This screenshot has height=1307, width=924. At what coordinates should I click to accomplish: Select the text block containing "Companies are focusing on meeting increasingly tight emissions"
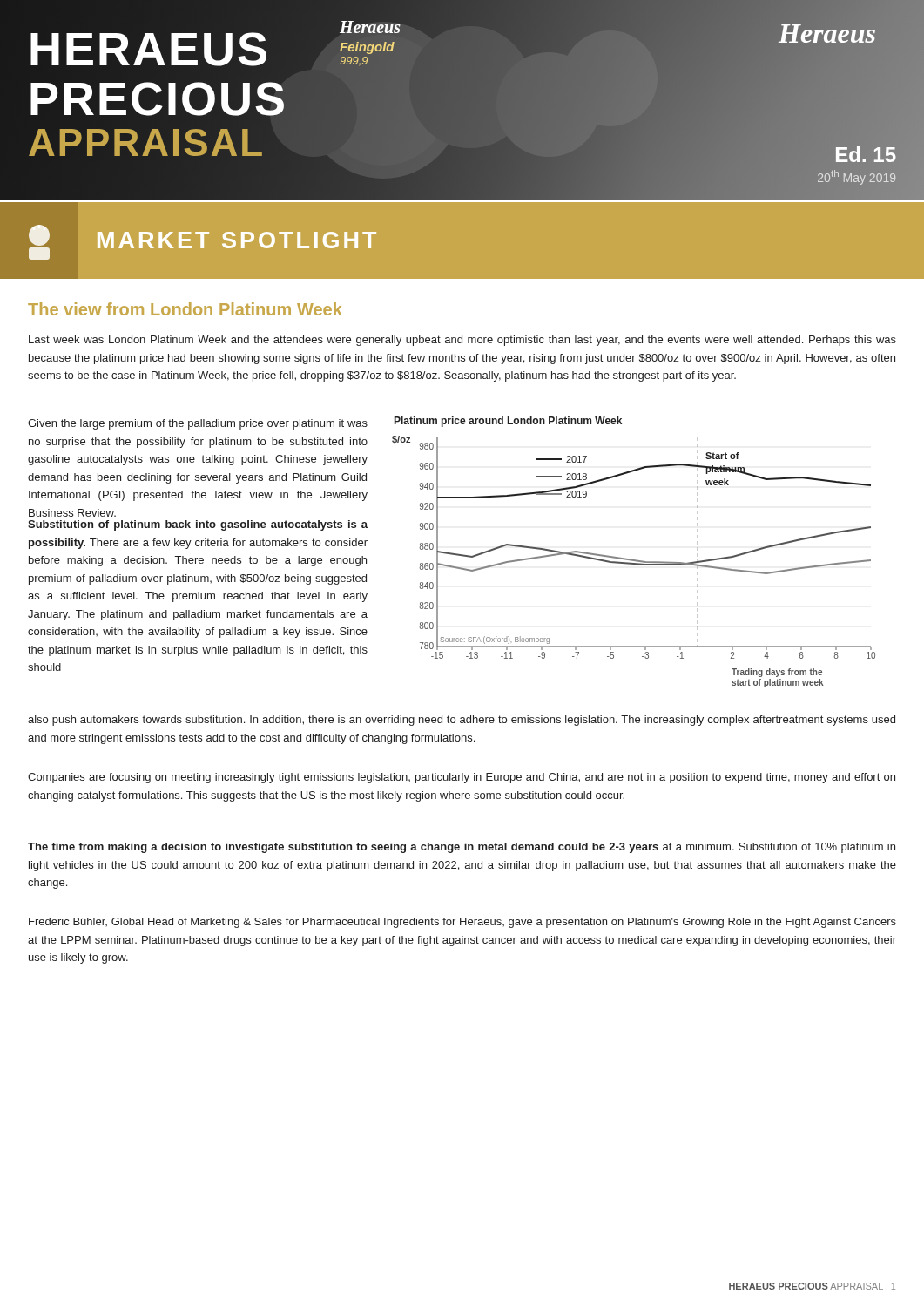click(462, 786)
